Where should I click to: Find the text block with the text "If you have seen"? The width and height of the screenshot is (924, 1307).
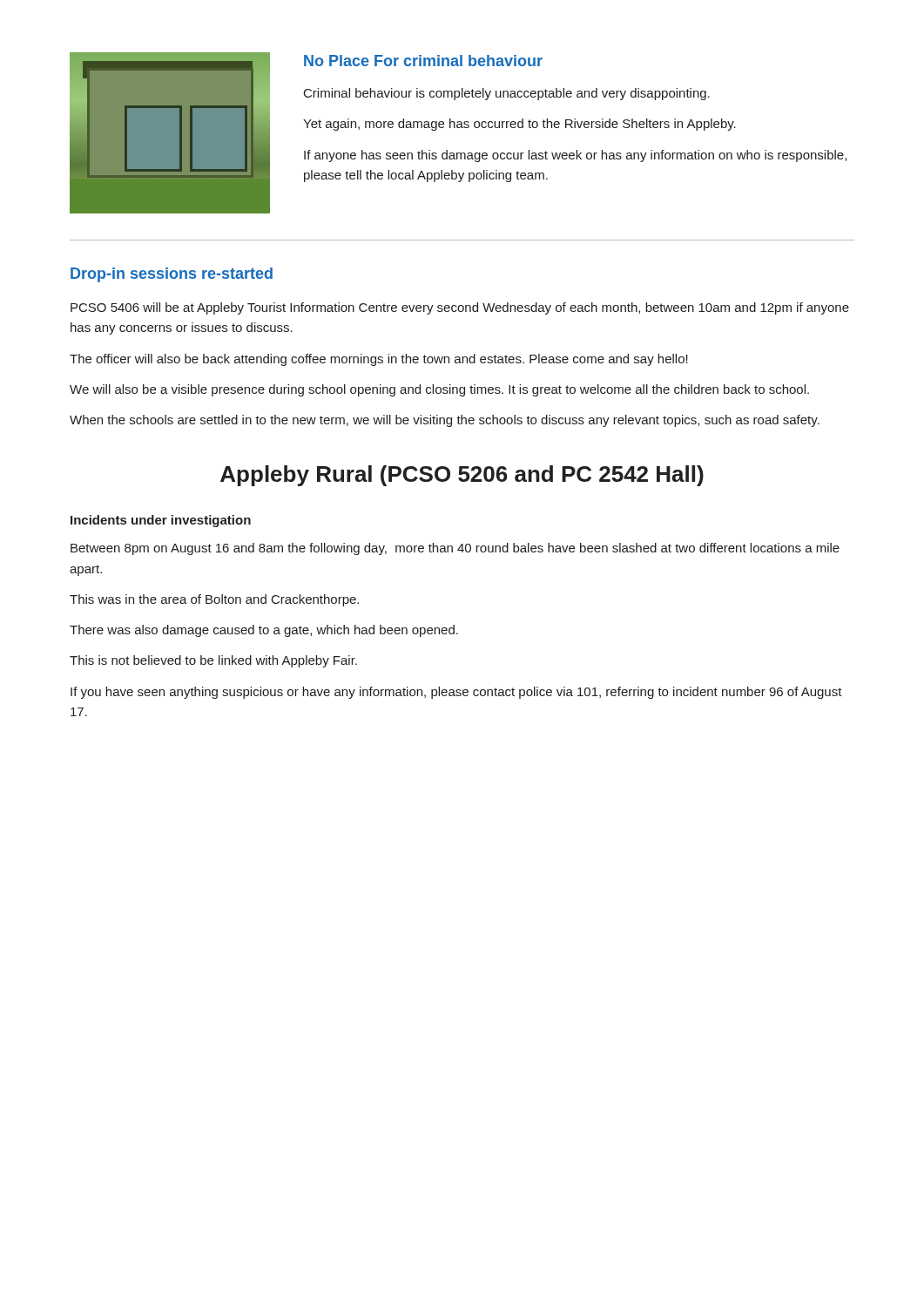coord(456,701)
